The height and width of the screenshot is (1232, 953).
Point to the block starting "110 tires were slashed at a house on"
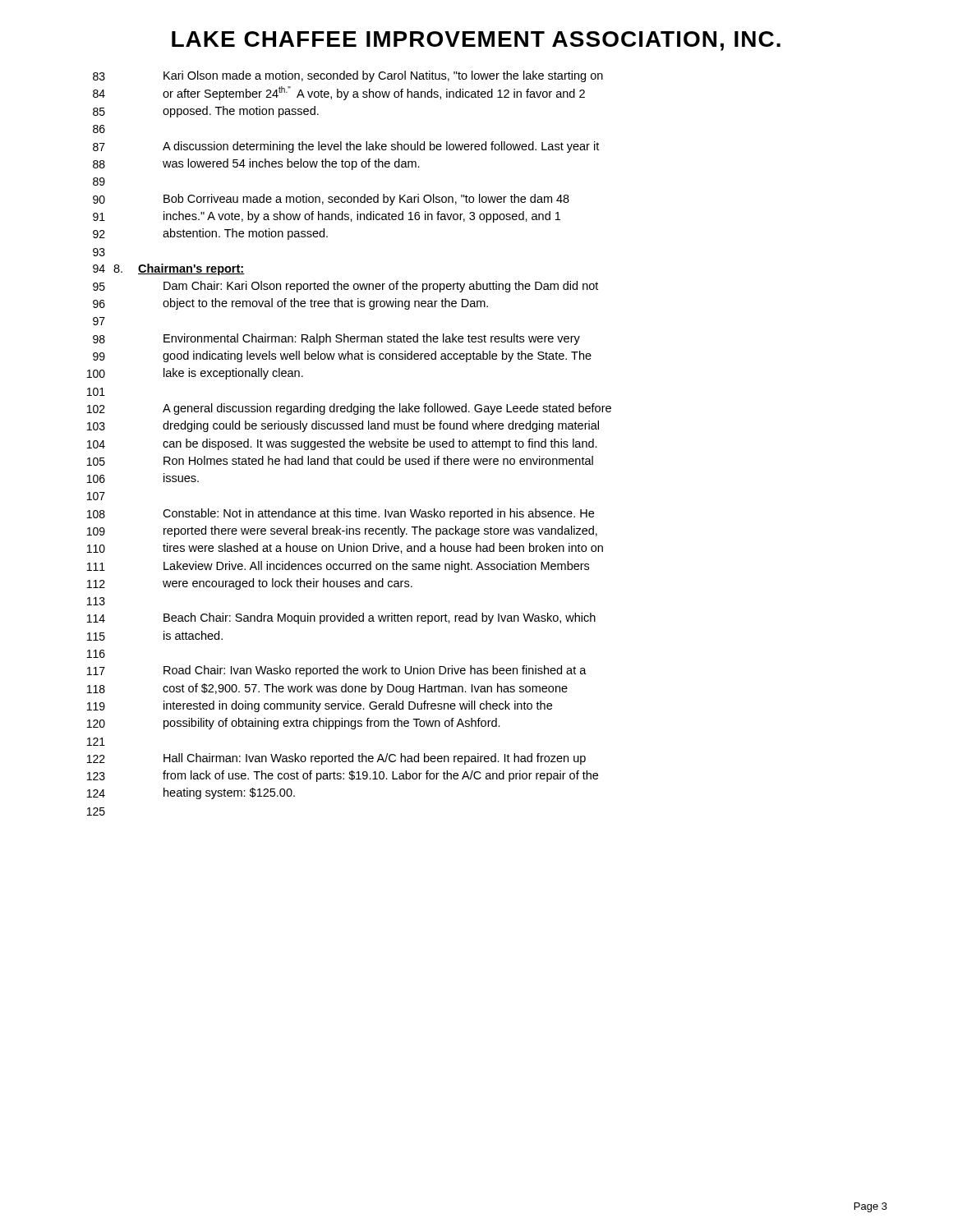[476, 549]
